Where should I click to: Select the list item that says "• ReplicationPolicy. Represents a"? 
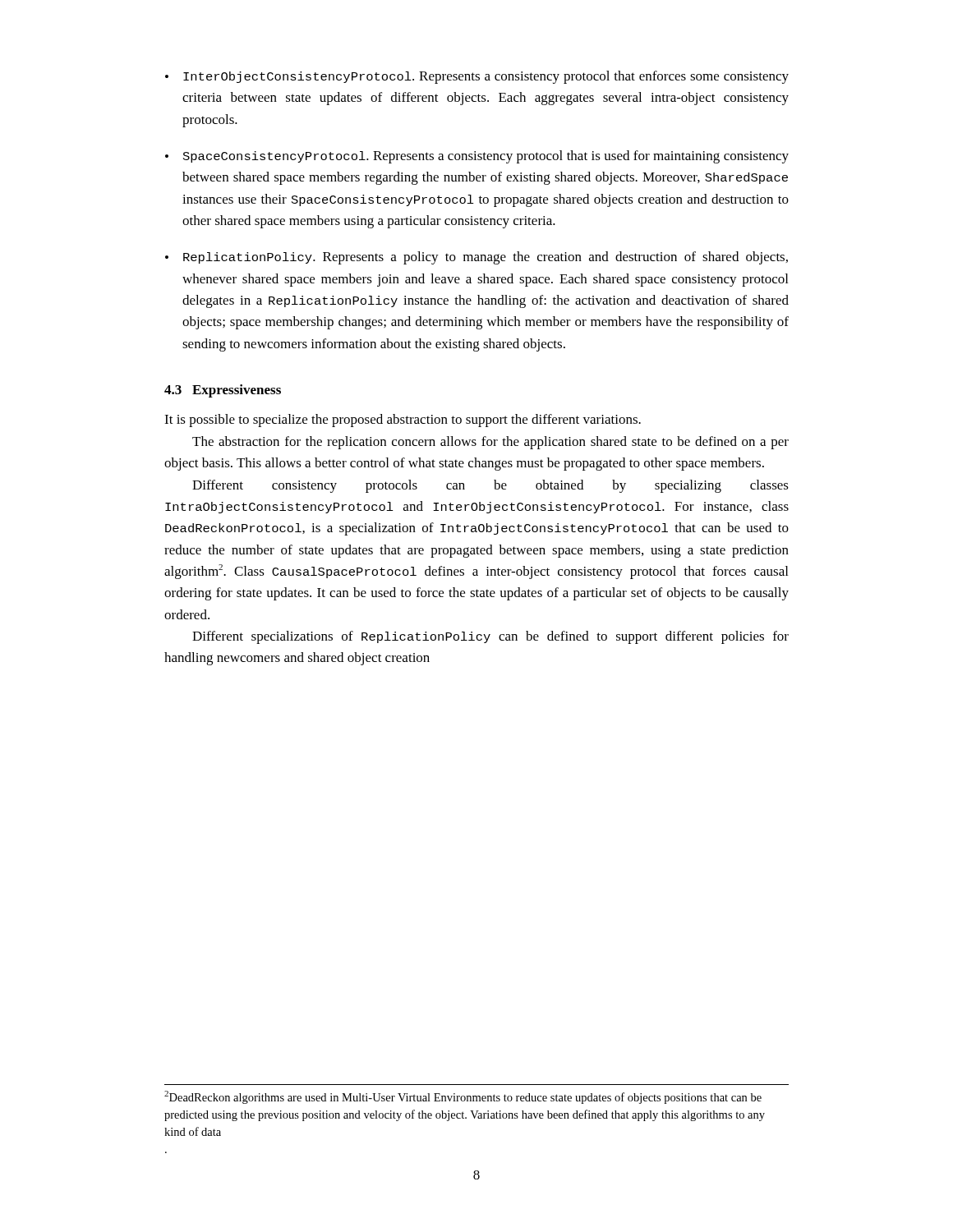pos(476,301)
